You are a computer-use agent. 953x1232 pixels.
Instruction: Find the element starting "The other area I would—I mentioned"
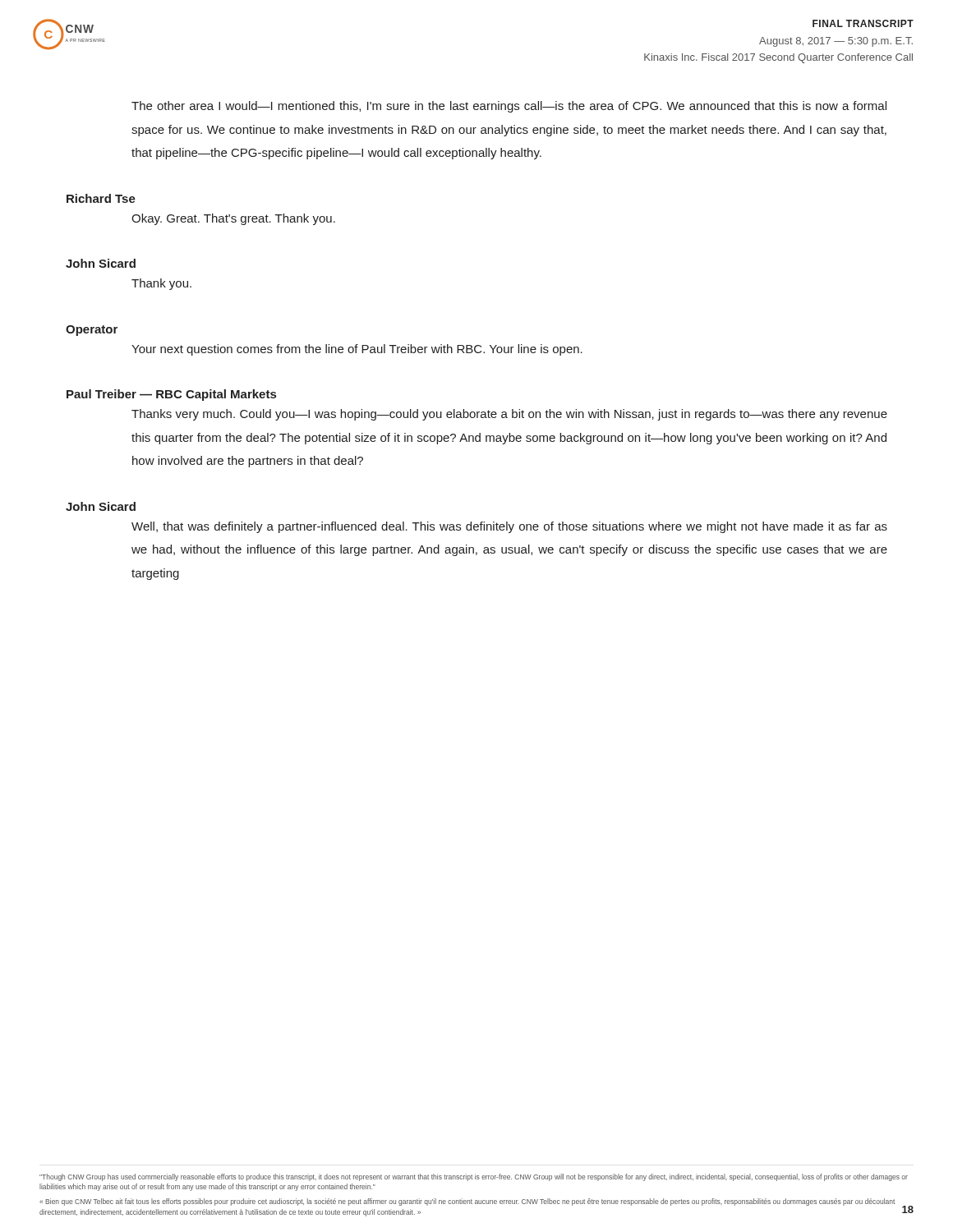tap(509, 129)
